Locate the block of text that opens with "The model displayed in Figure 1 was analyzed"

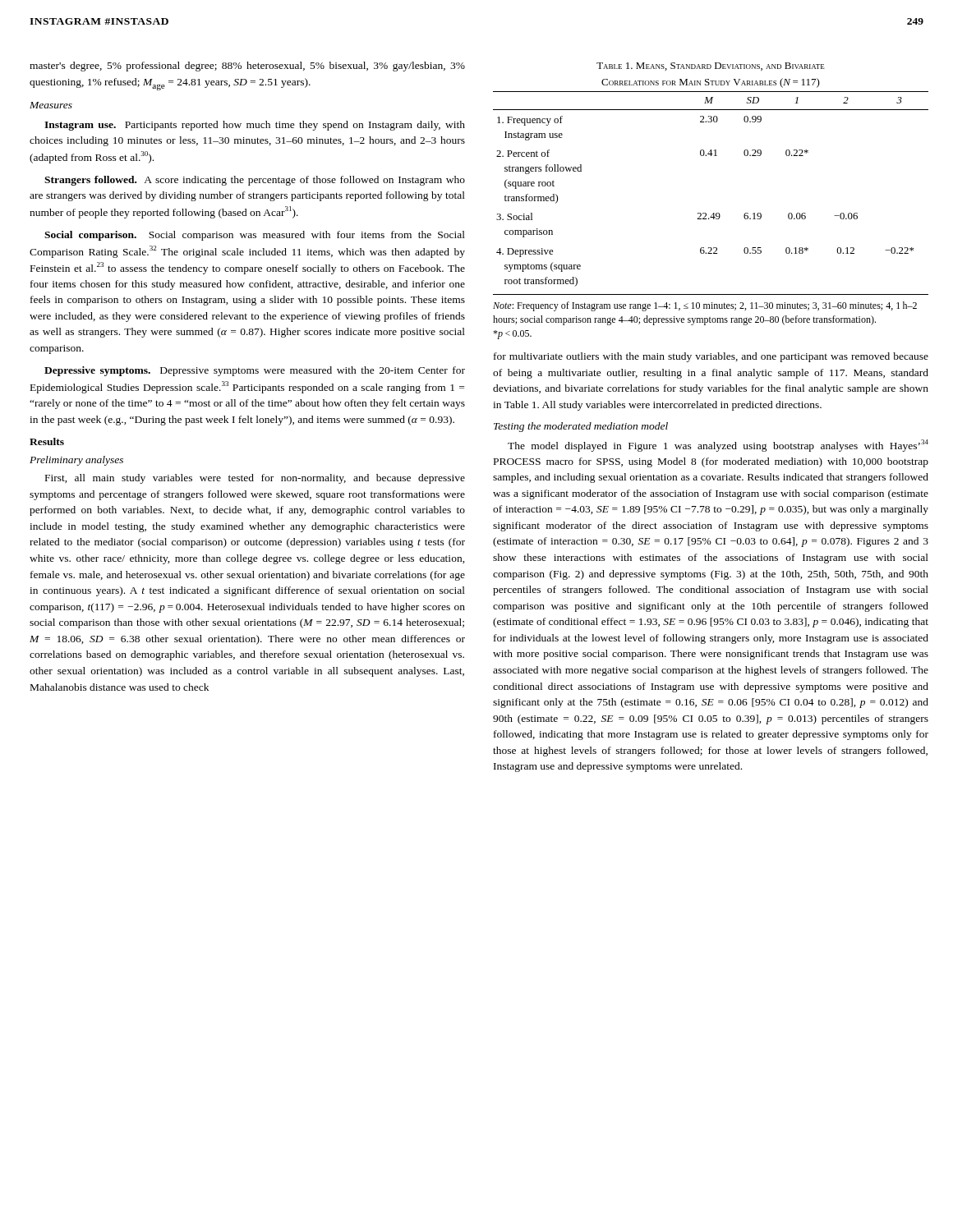(x=711, y=606)
